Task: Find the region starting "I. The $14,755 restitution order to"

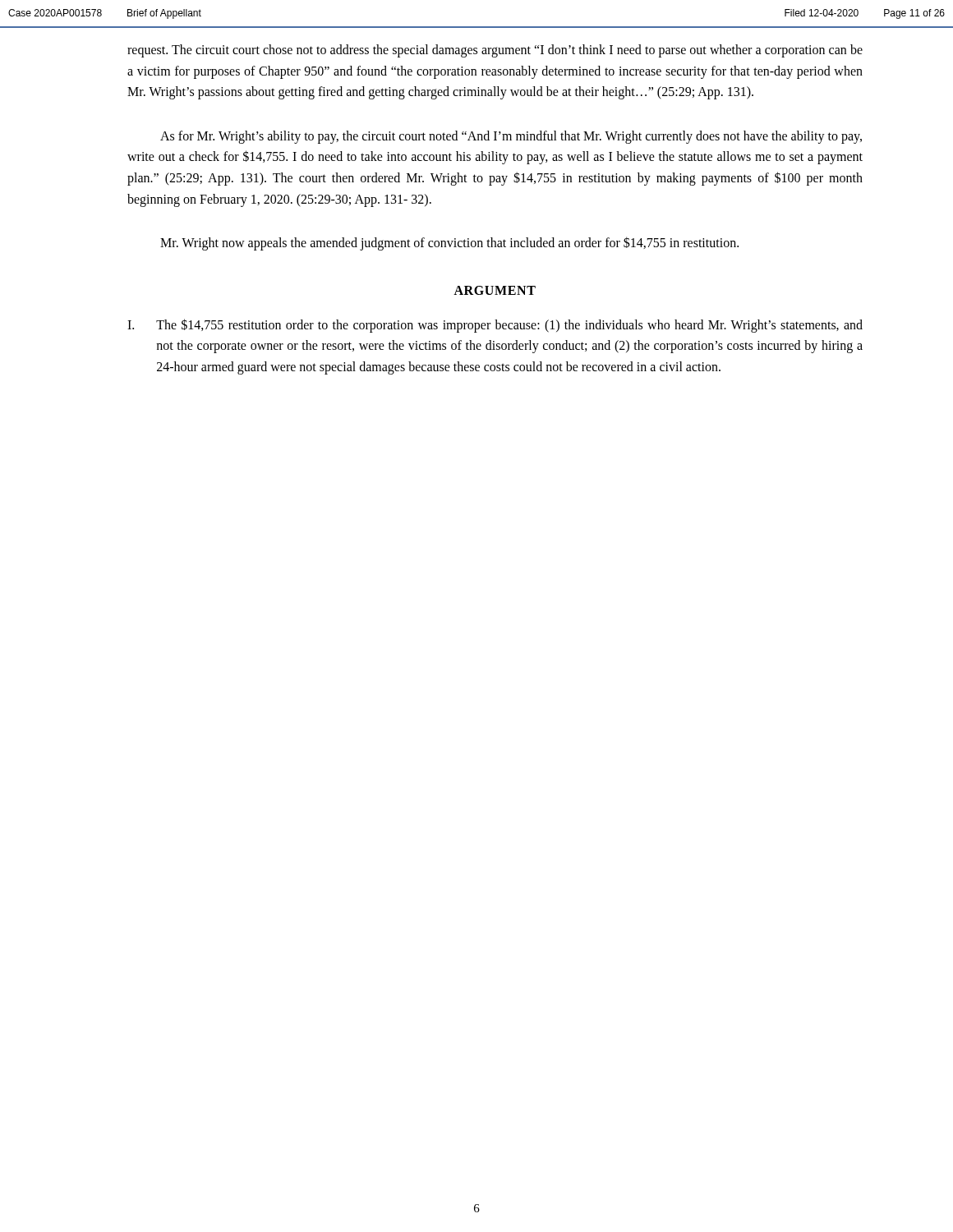Action: point(495,346)
